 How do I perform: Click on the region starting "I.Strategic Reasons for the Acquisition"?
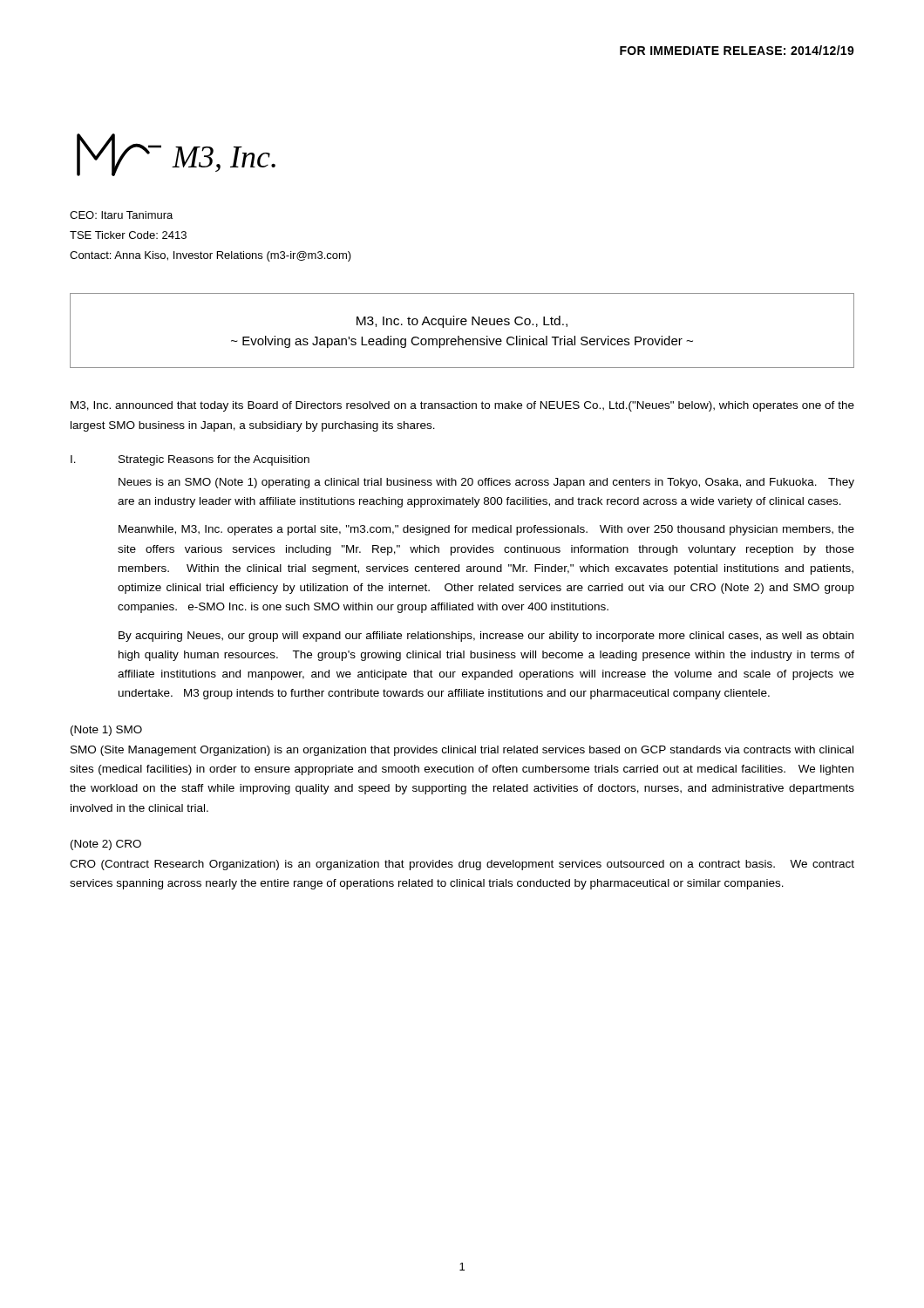pyautogui.click(x=190, y=459)
